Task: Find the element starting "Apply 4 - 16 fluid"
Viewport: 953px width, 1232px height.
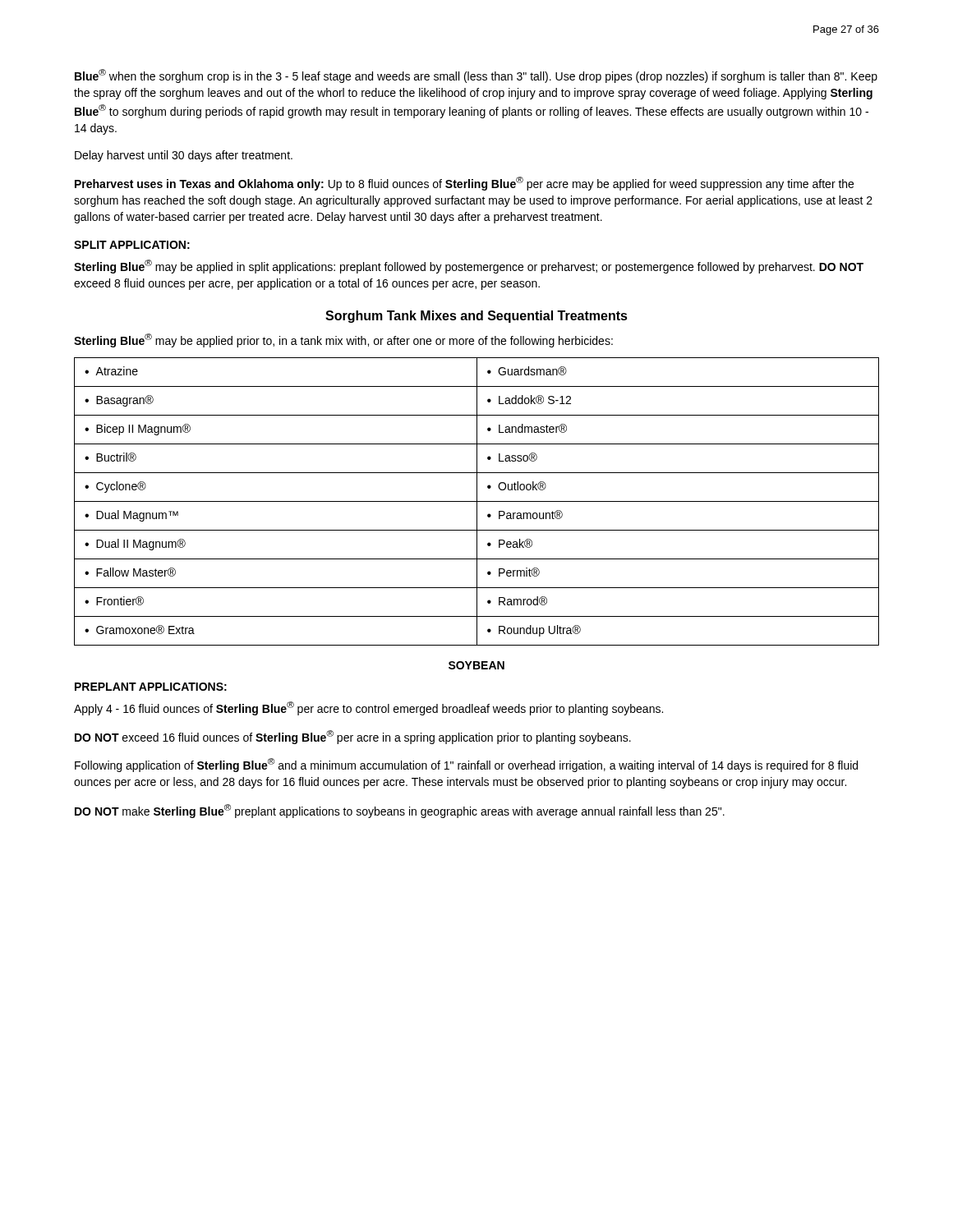Action: pos(369,707)
